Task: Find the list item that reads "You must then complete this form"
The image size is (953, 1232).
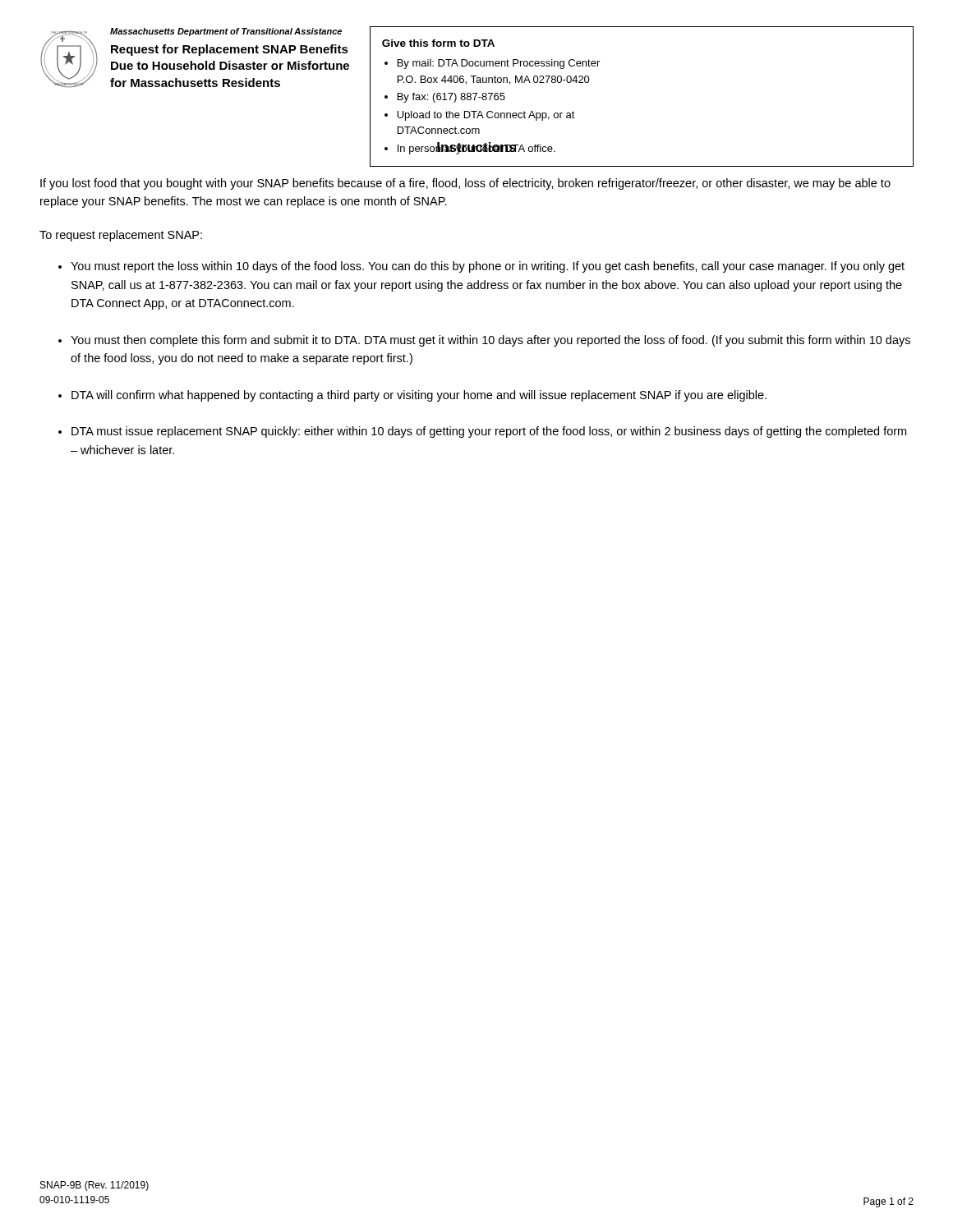Action: tap(491, 349)
